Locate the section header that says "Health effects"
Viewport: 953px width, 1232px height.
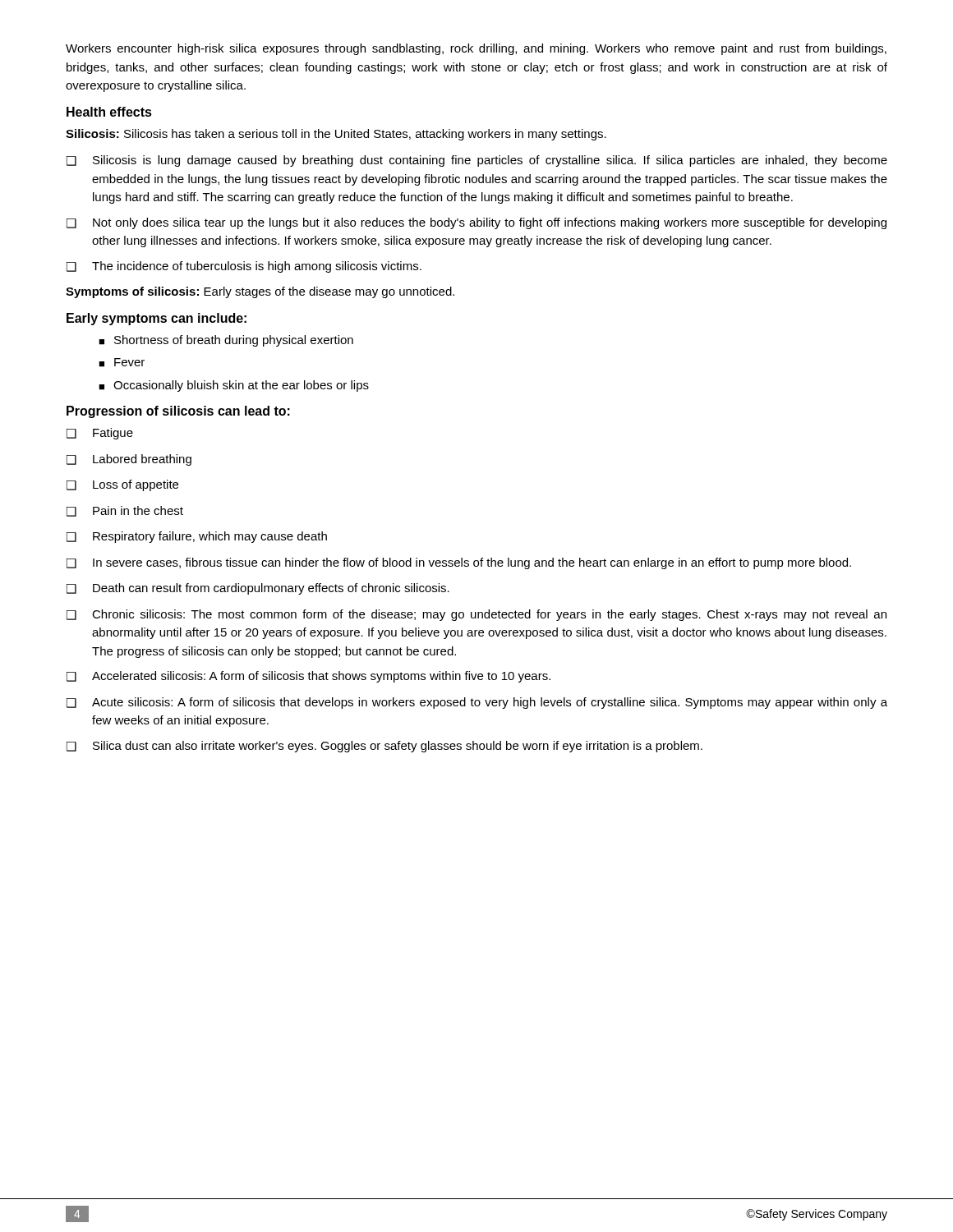coord(109,112)
